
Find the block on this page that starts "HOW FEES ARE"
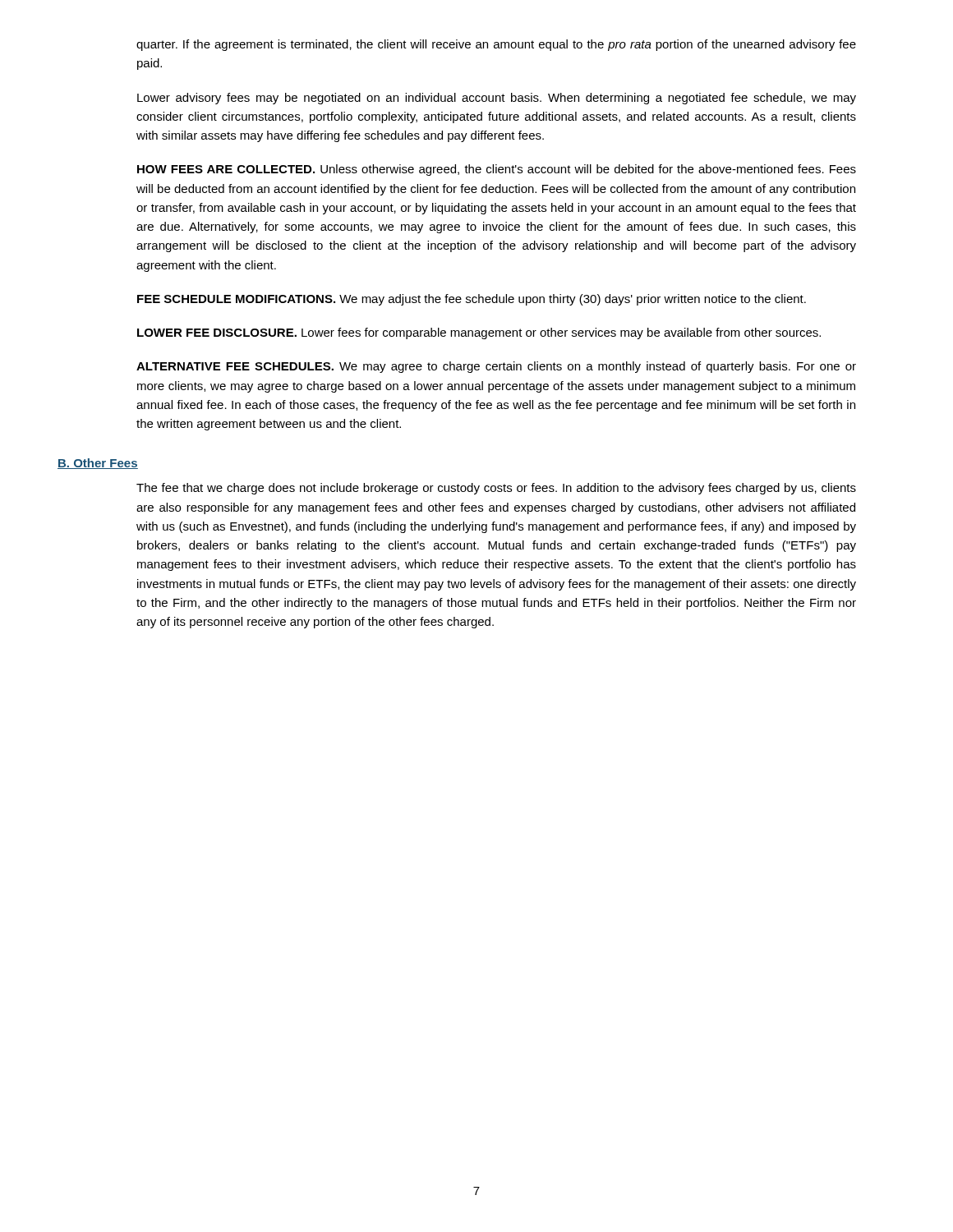point(496,217)
